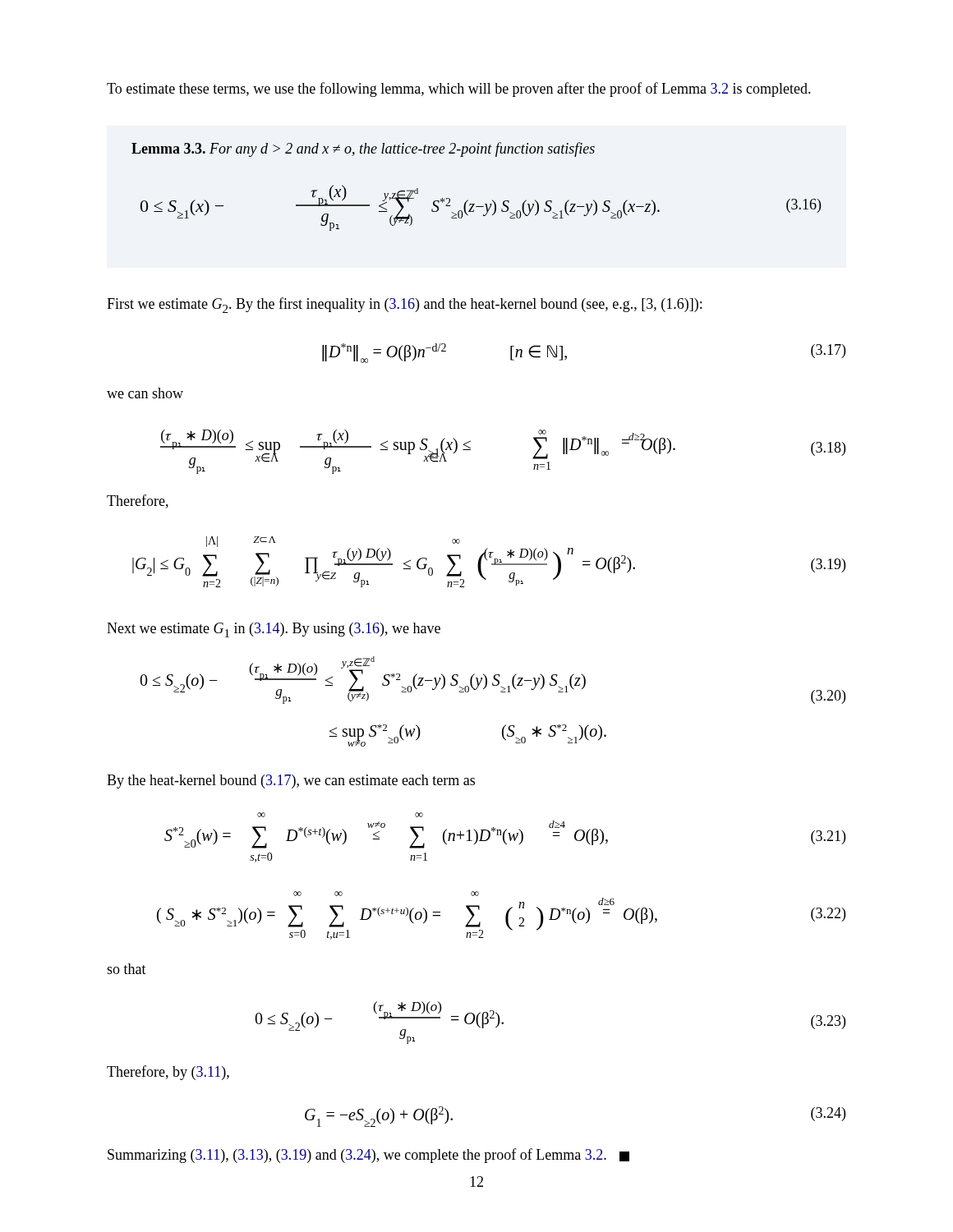The width and height of the screenshot is (953, 1232).
Task: Find the formula with the text "|G2| ≤ G0 |Λ| n=2 ∑ Z⊂Λ (|Z|=n)"
Action: click(x=489, y=565)
